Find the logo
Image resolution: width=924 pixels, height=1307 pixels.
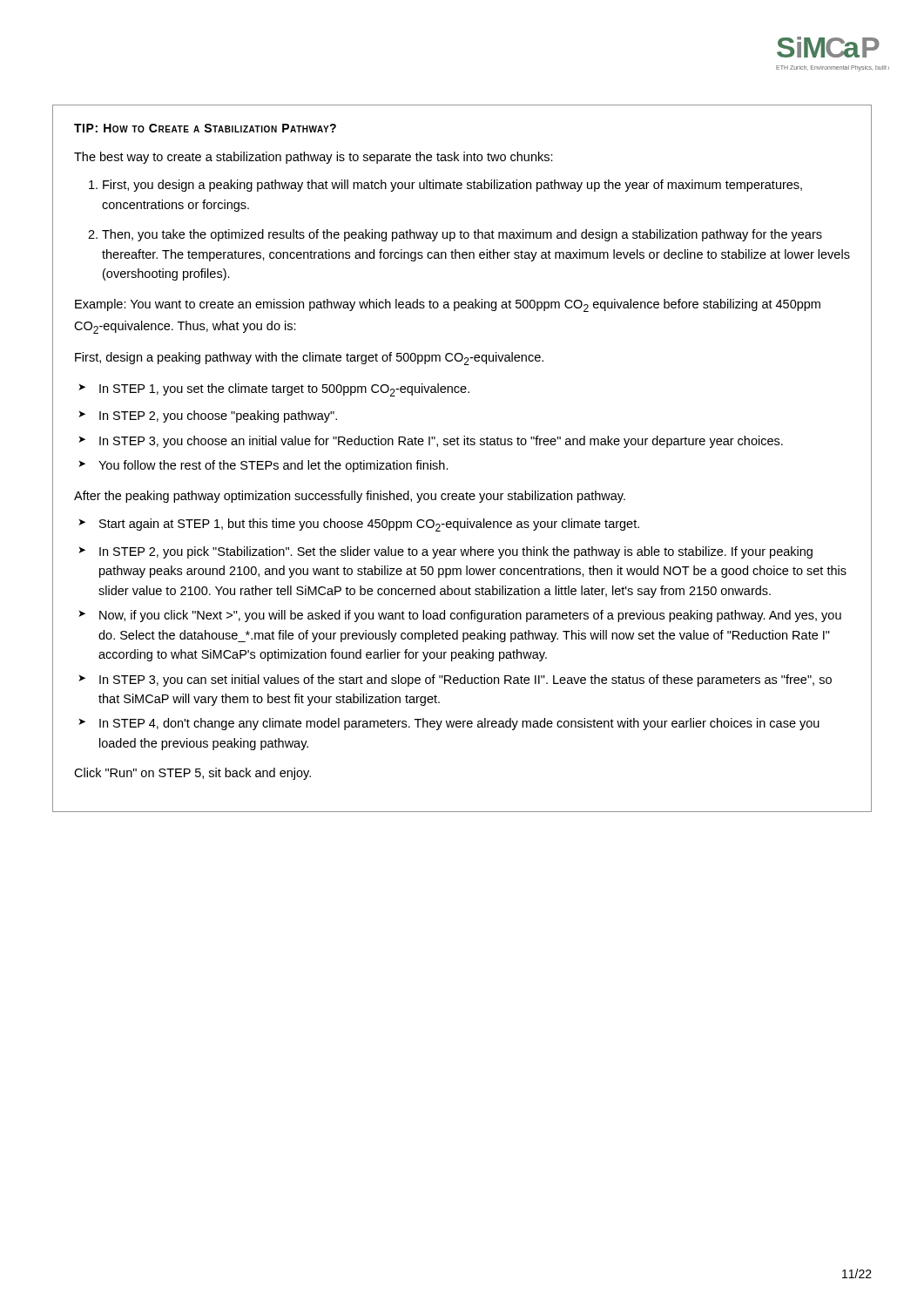click(833, 52)
